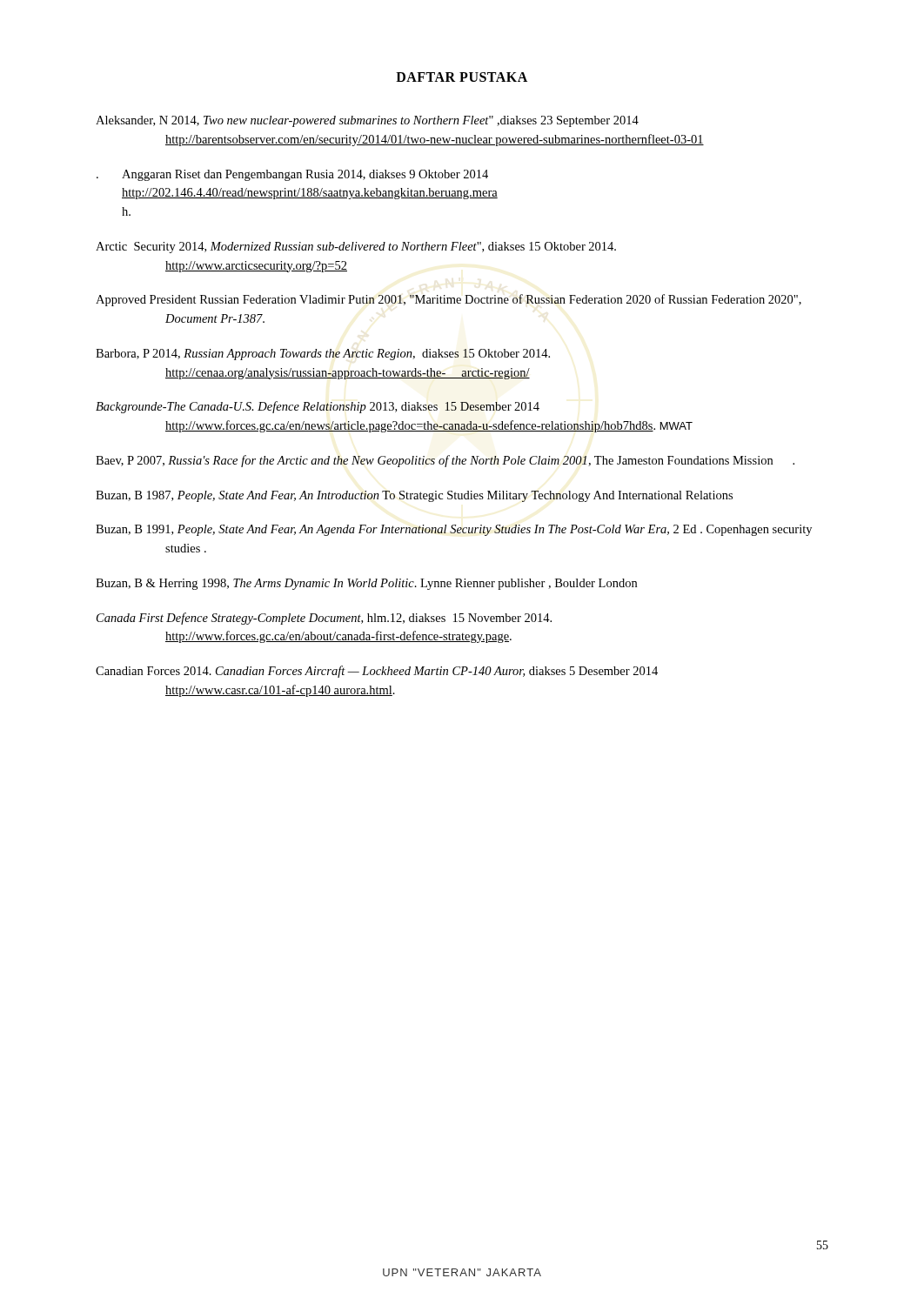Find the block on this page that starts "Arctic Security 2014, Modernized"
Image resolution: width=924 pixels, height=1305 pixels.
pos(462,256)
